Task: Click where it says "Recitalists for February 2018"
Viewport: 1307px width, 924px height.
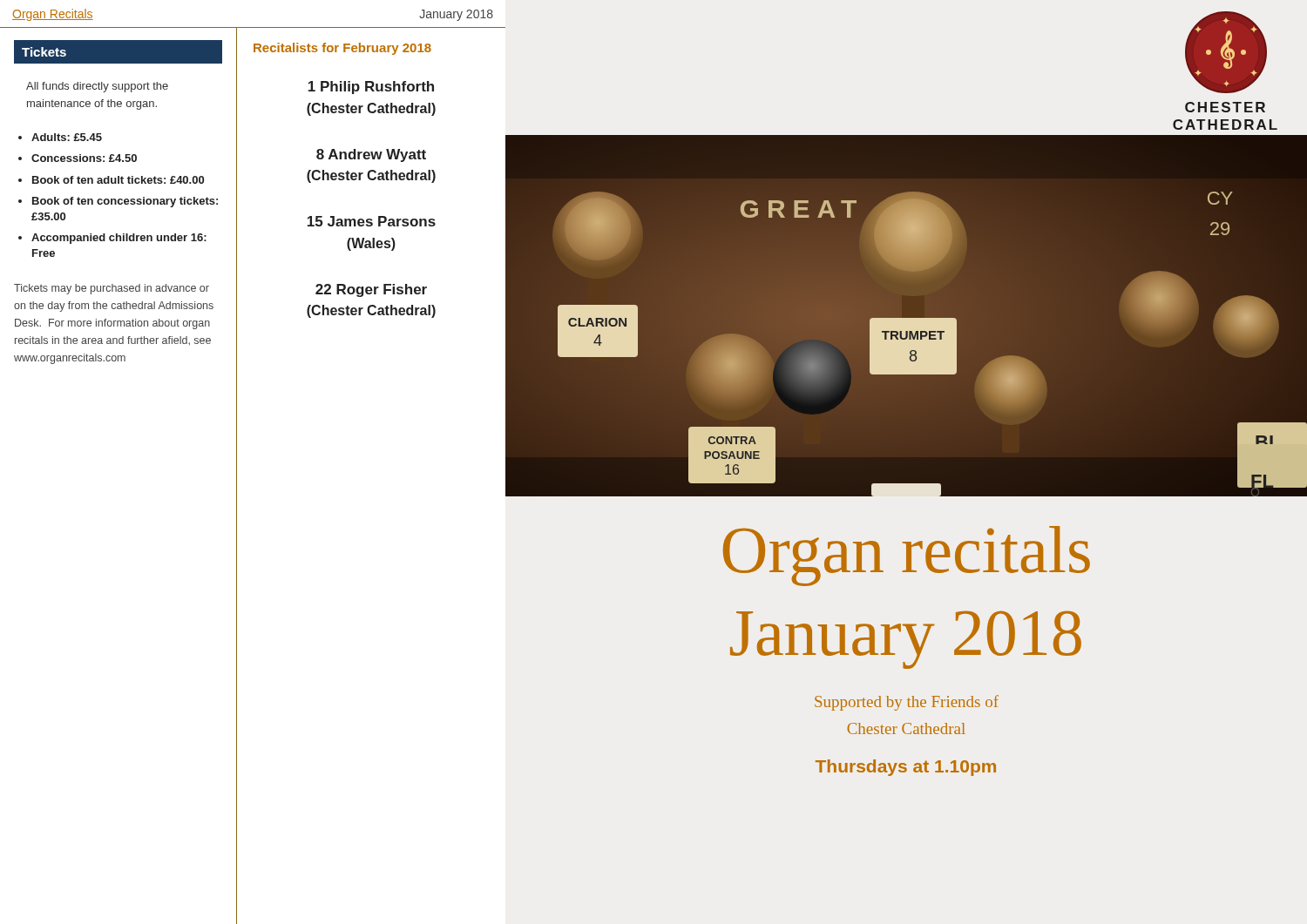Action: pyautogui.click(x=342, y=47)
